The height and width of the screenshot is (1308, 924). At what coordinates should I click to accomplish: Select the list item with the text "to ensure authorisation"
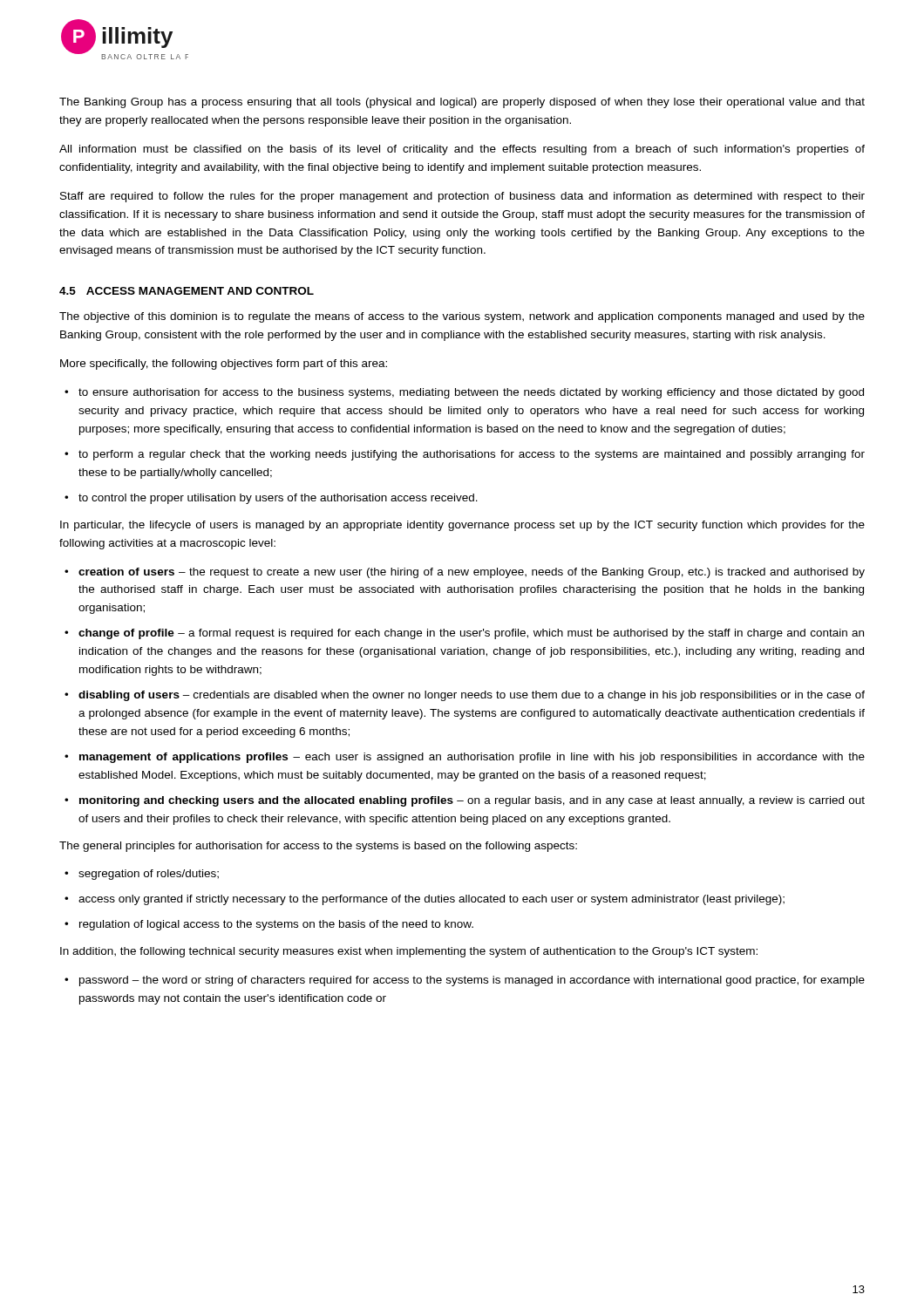[x=472, y=410]
